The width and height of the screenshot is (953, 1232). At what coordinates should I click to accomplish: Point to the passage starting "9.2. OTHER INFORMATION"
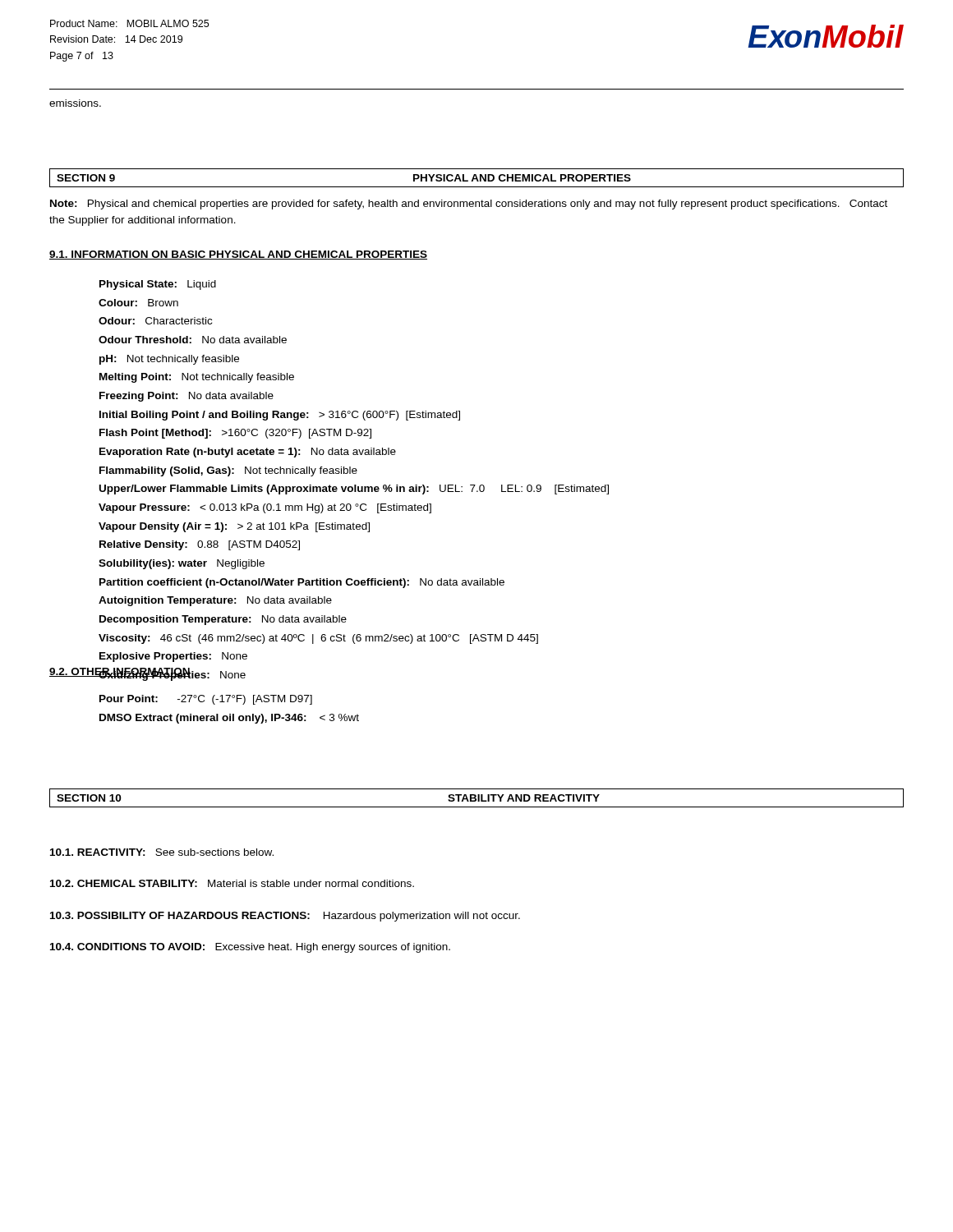120,671
